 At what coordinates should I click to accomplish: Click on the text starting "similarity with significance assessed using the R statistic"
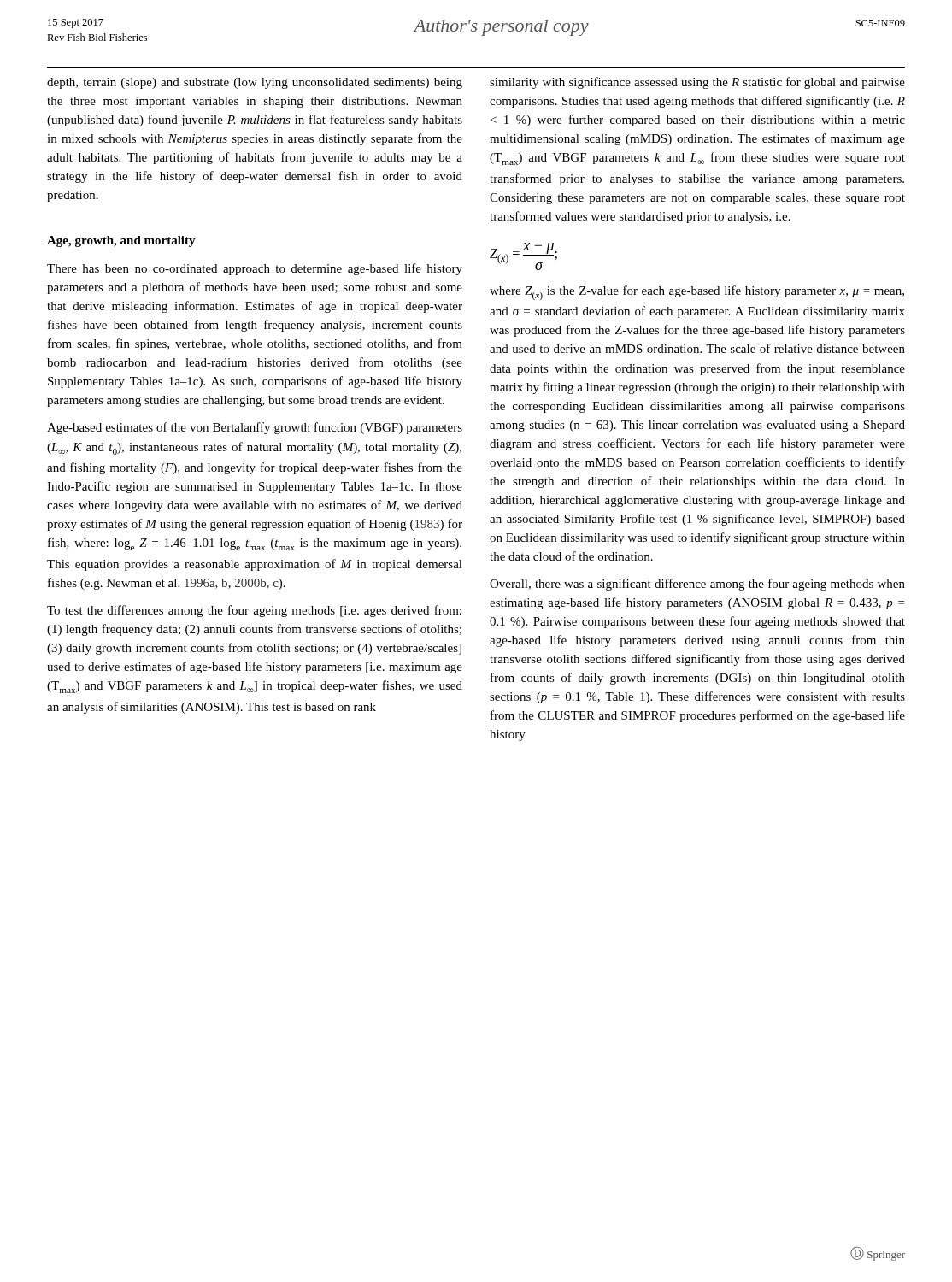697,149
